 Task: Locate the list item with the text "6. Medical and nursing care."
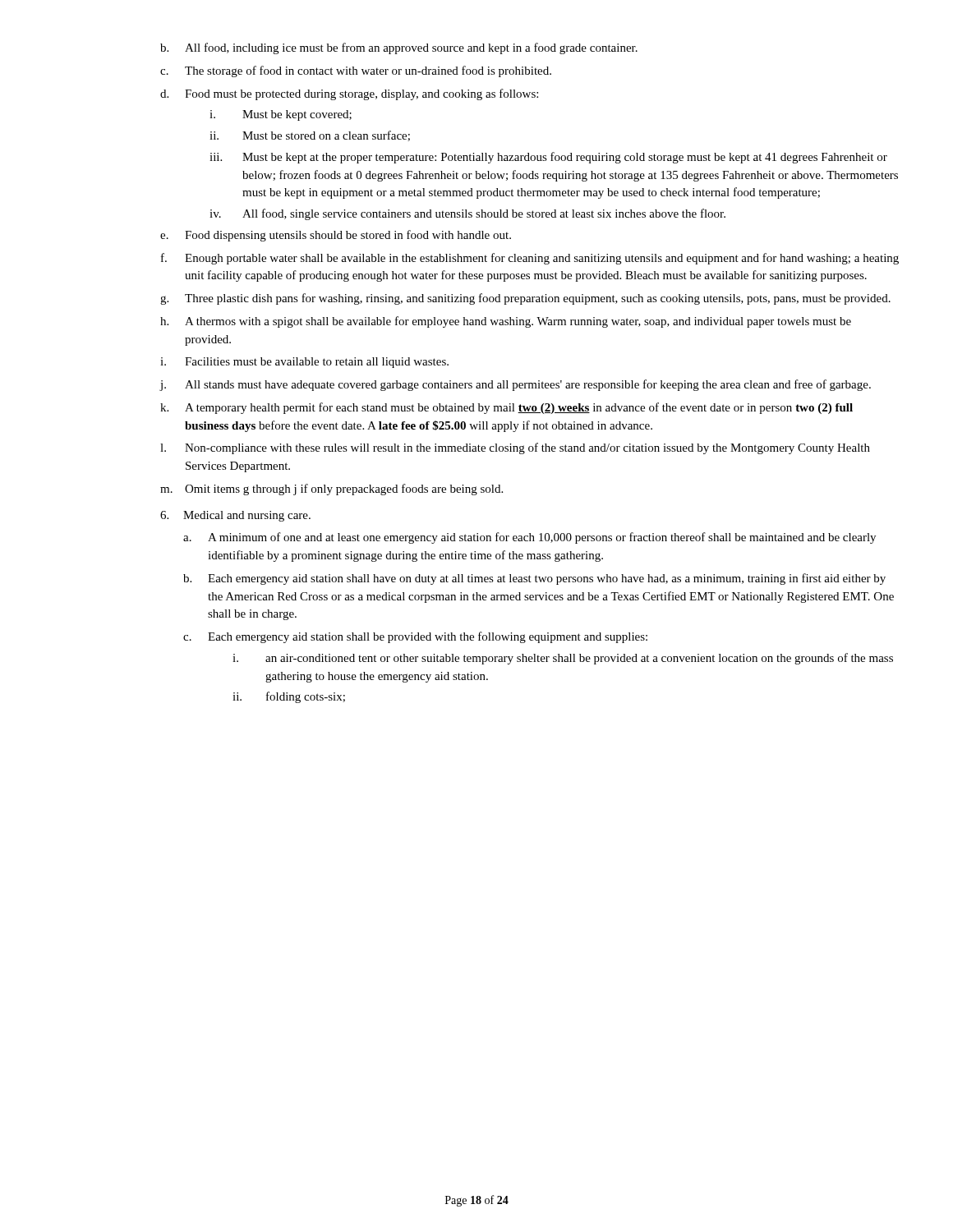click(236, 515)
